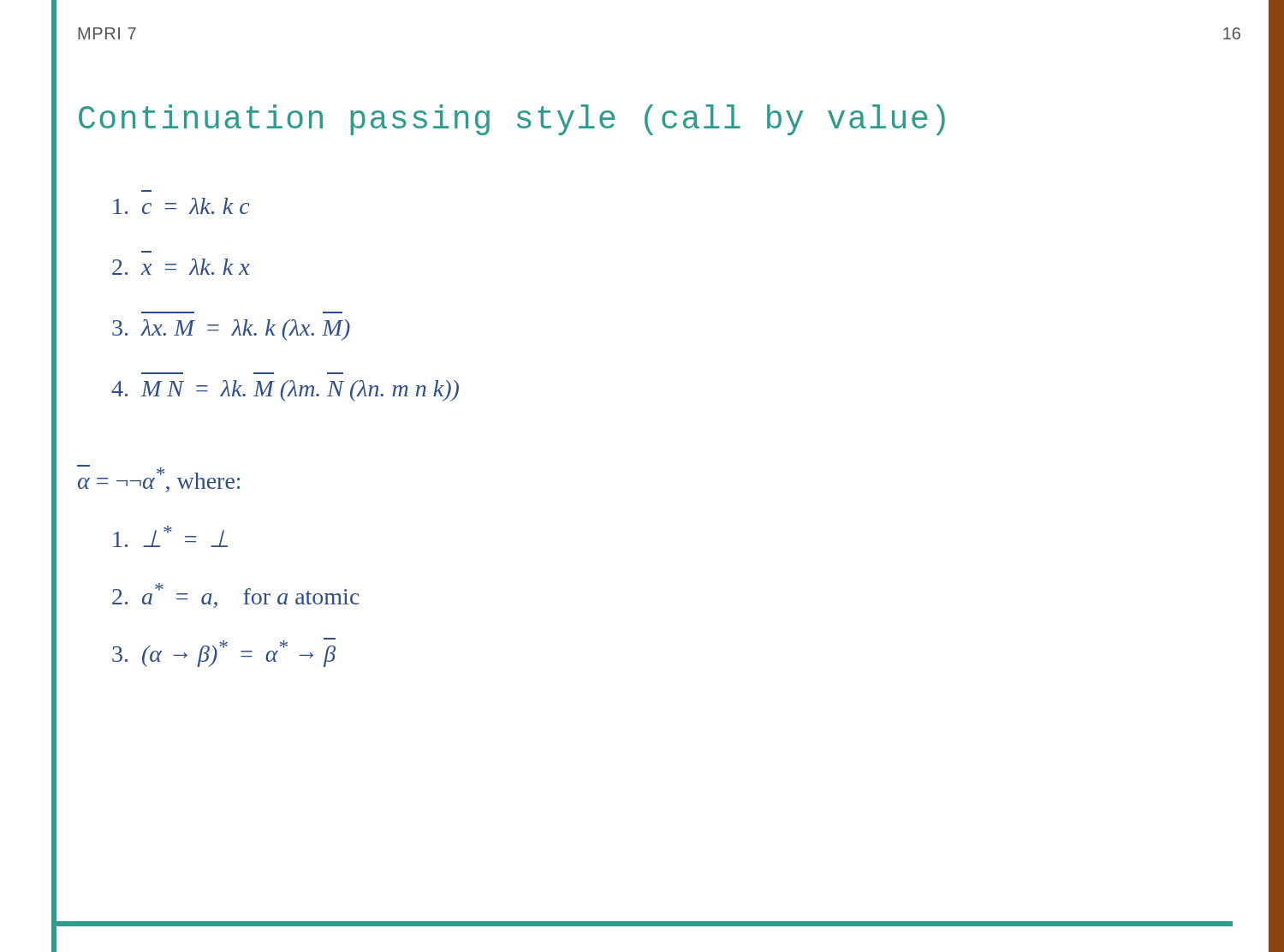Locate the text "α = ¬¬α*, where:"
This screenshot has height=952, width=1284.
(x=159, y=478)
